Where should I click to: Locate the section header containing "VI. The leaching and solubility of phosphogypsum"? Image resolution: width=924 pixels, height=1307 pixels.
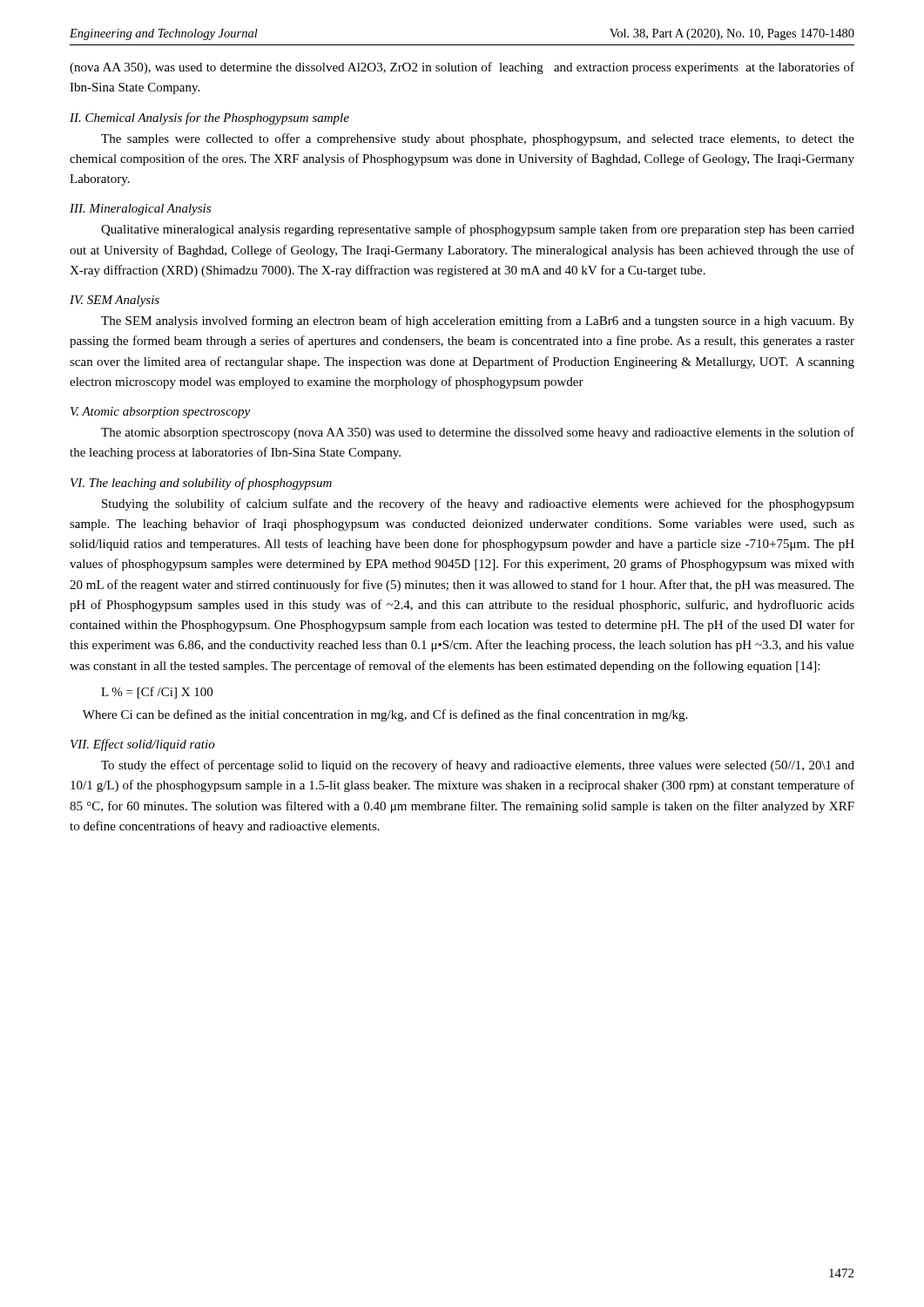[x=201, y=482]
